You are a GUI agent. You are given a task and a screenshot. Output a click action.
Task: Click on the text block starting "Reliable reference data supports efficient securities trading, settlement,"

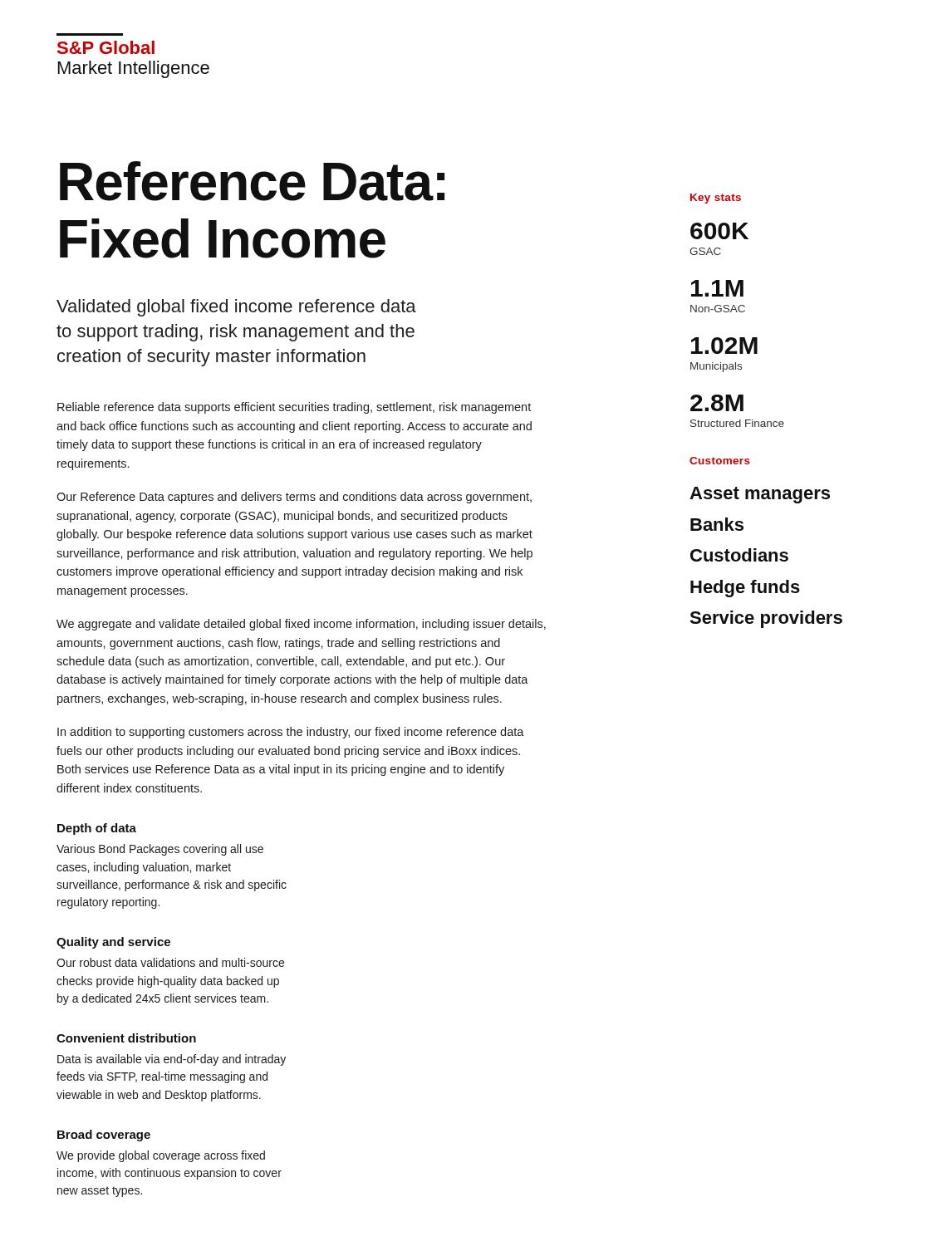click(x=294, y=435)
